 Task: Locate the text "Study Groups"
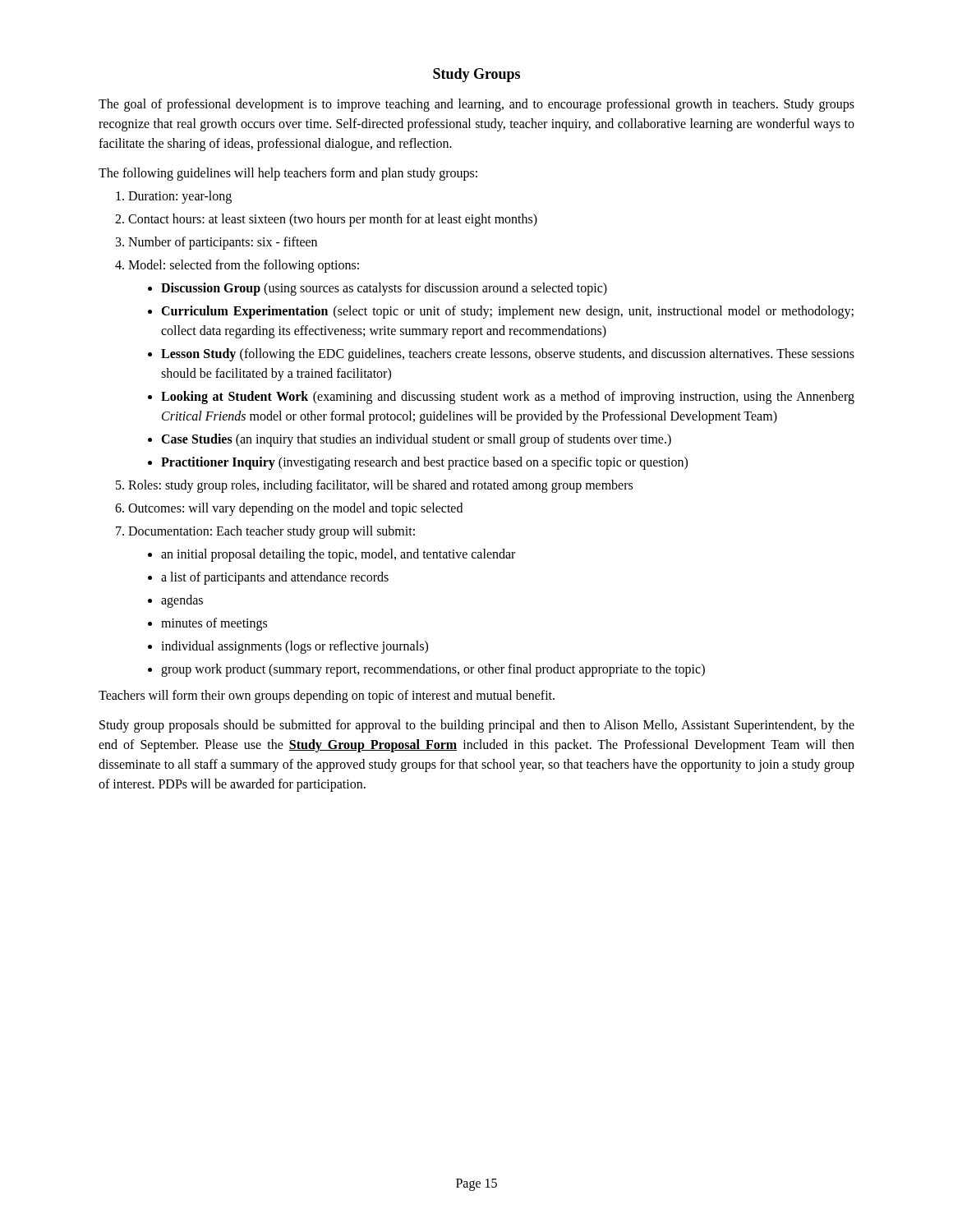[476, 74]
